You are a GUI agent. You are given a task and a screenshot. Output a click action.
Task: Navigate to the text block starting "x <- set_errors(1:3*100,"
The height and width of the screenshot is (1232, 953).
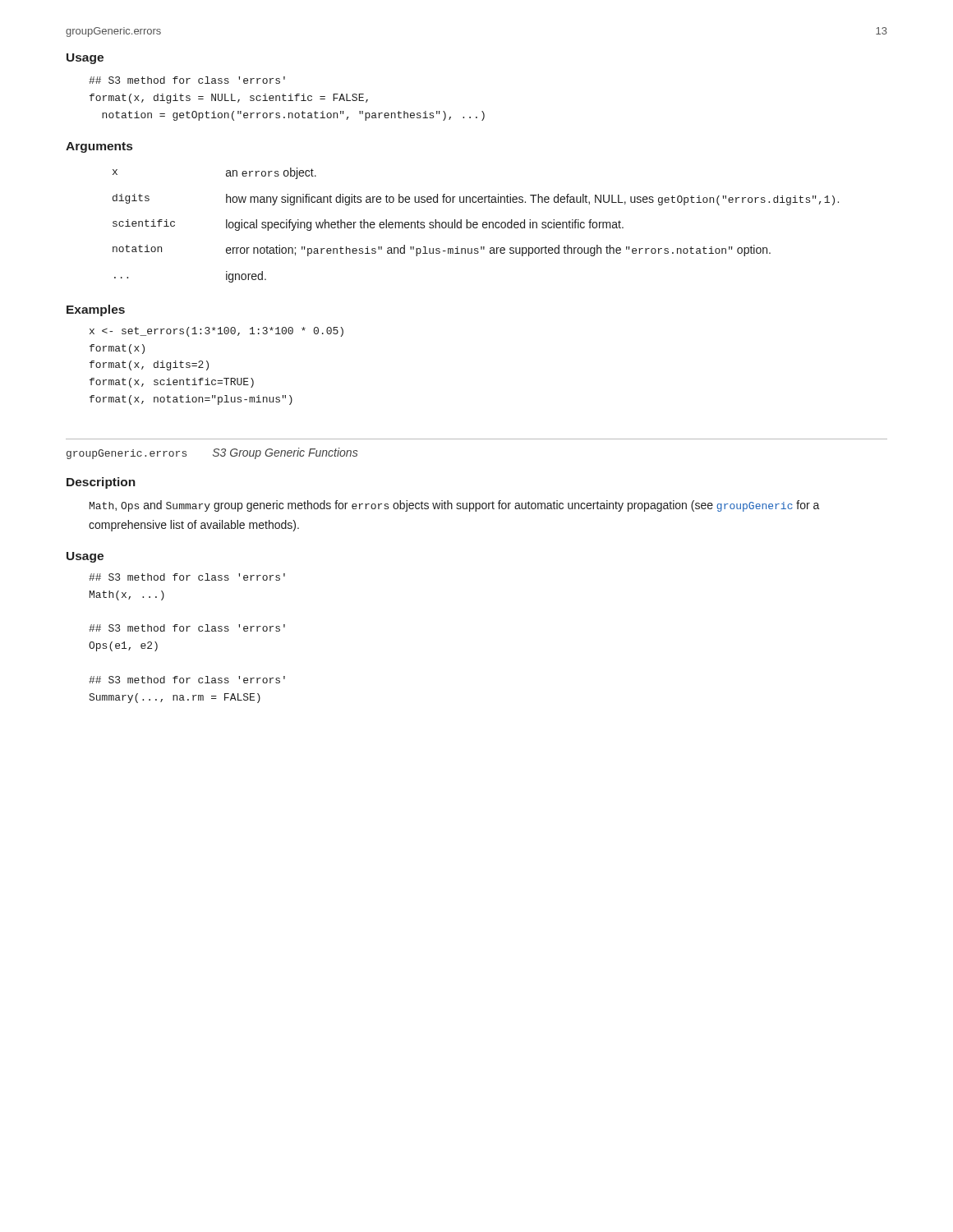[216, 332]
